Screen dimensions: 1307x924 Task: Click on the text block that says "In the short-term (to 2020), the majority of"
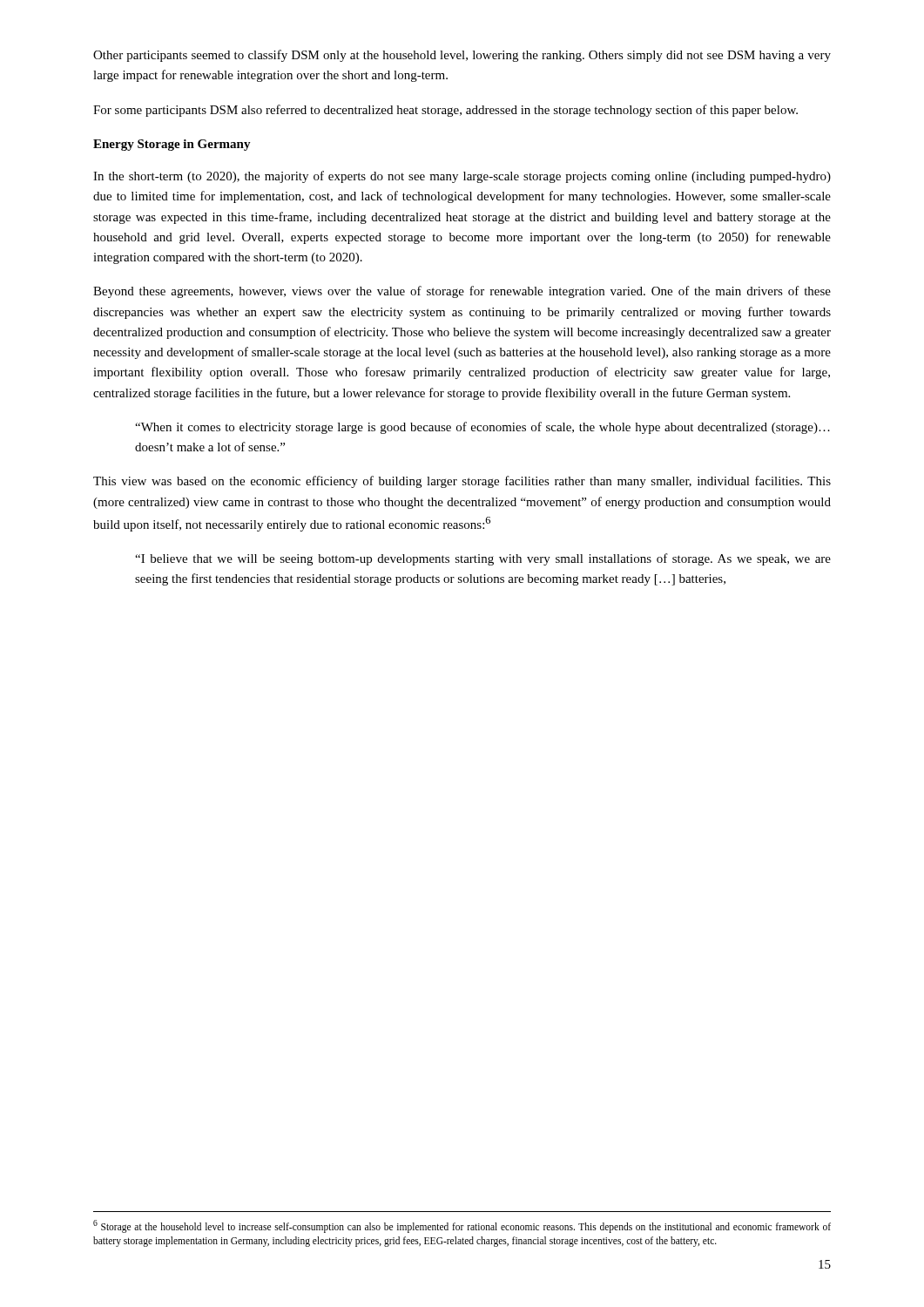[462, 217]
